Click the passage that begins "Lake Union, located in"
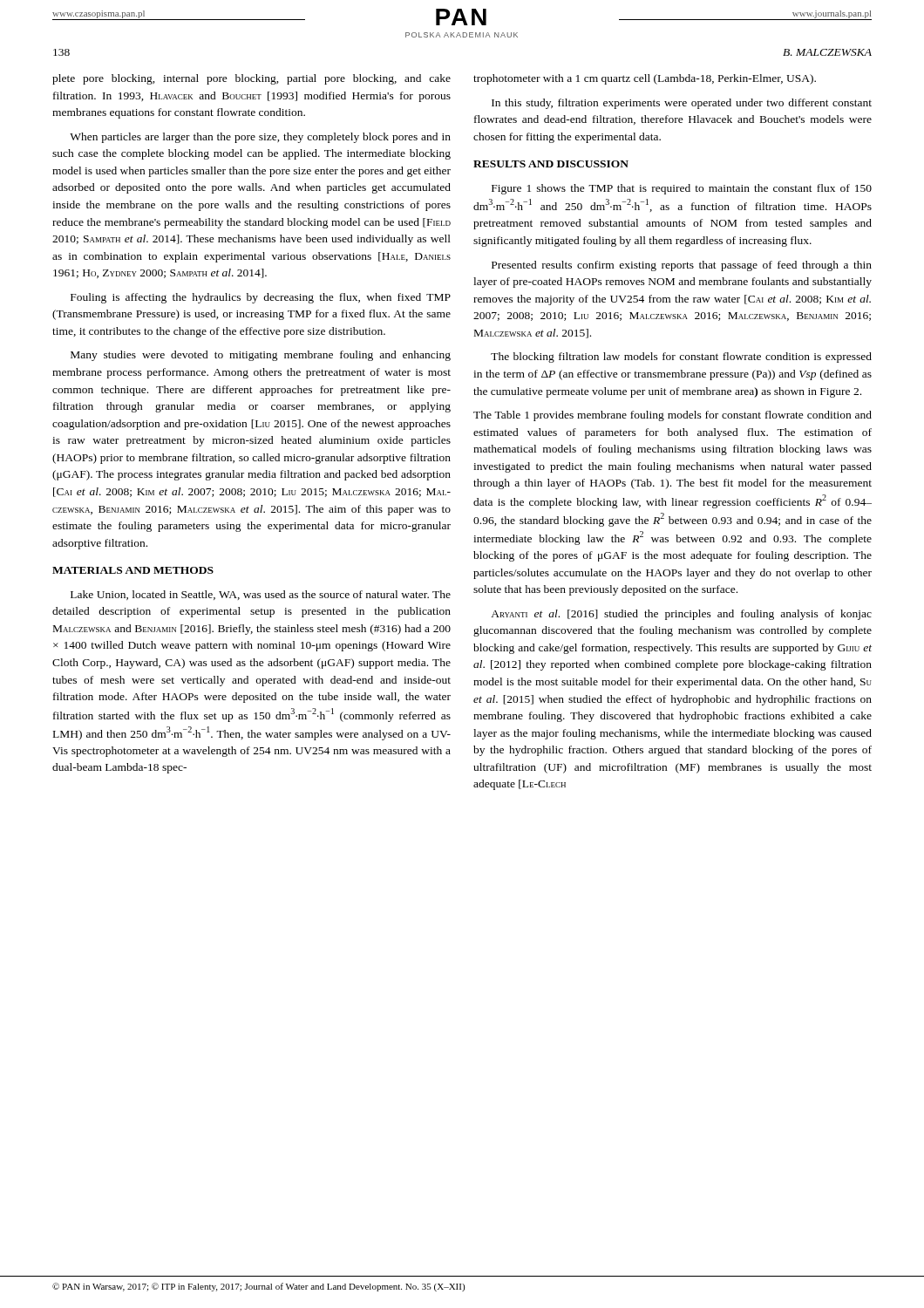 tap(251, 681)
